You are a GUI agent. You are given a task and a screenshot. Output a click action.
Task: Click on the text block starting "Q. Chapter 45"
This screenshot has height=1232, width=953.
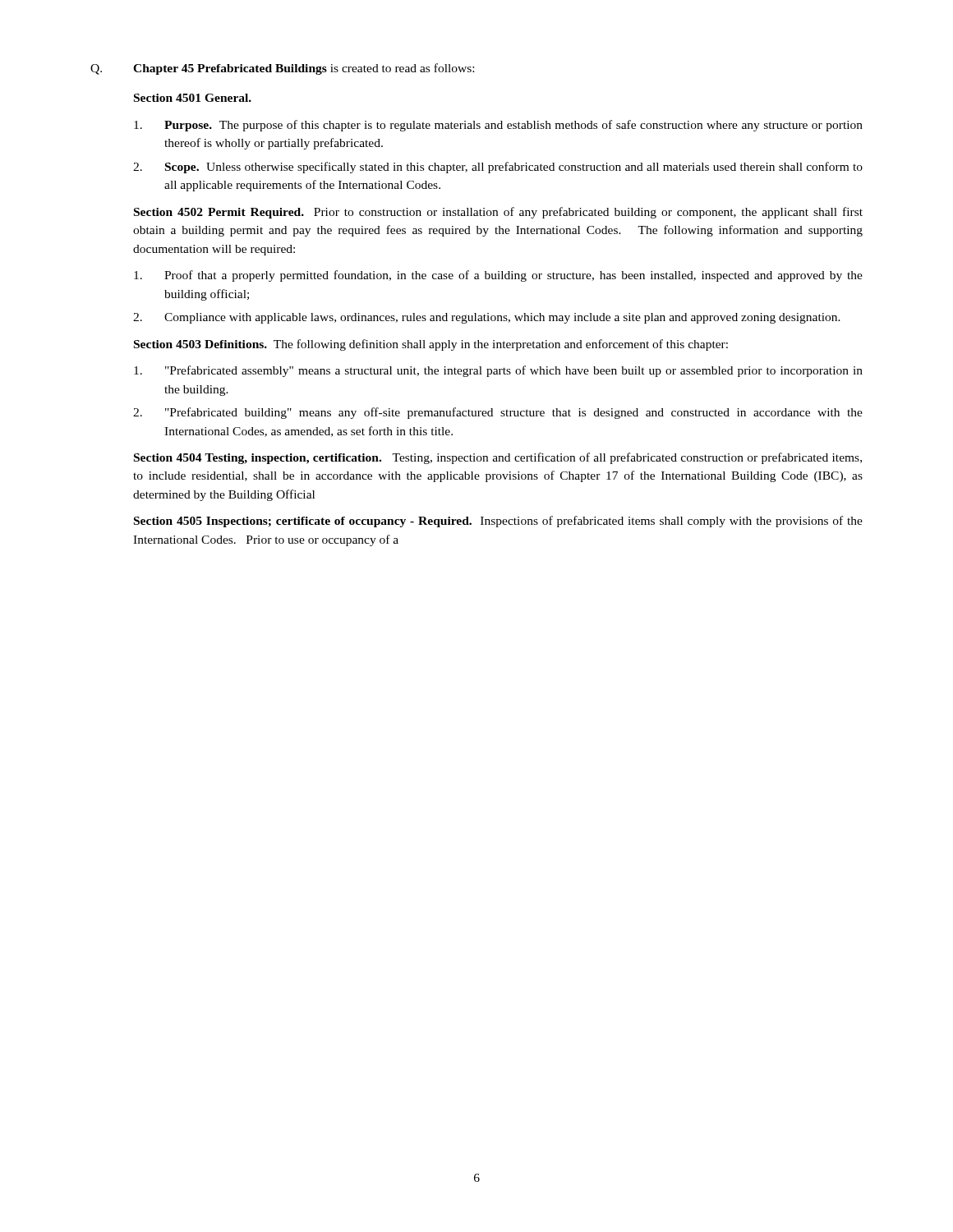click(476, 68)
